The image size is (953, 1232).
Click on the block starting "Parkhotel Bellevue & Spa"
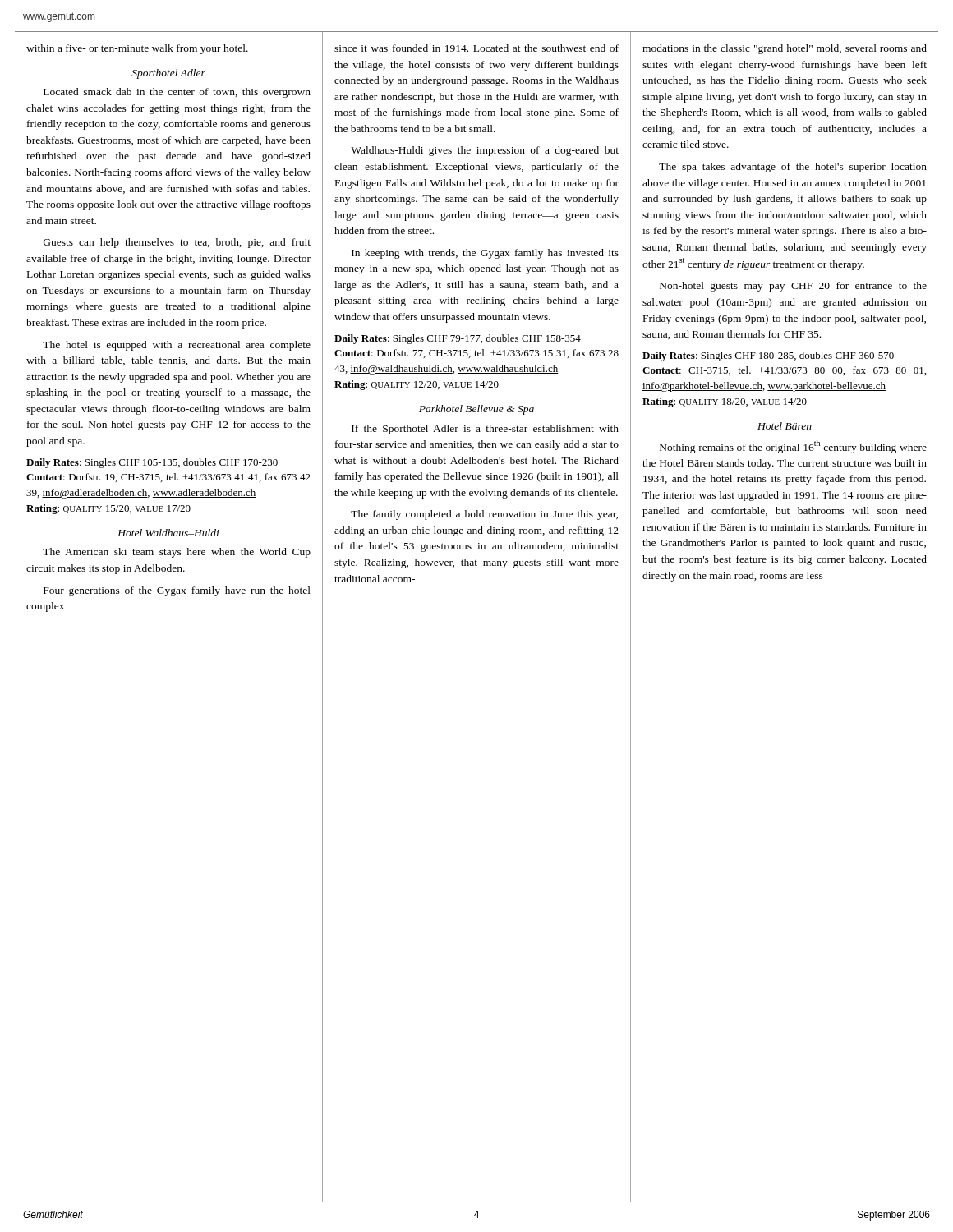point(476,409)
